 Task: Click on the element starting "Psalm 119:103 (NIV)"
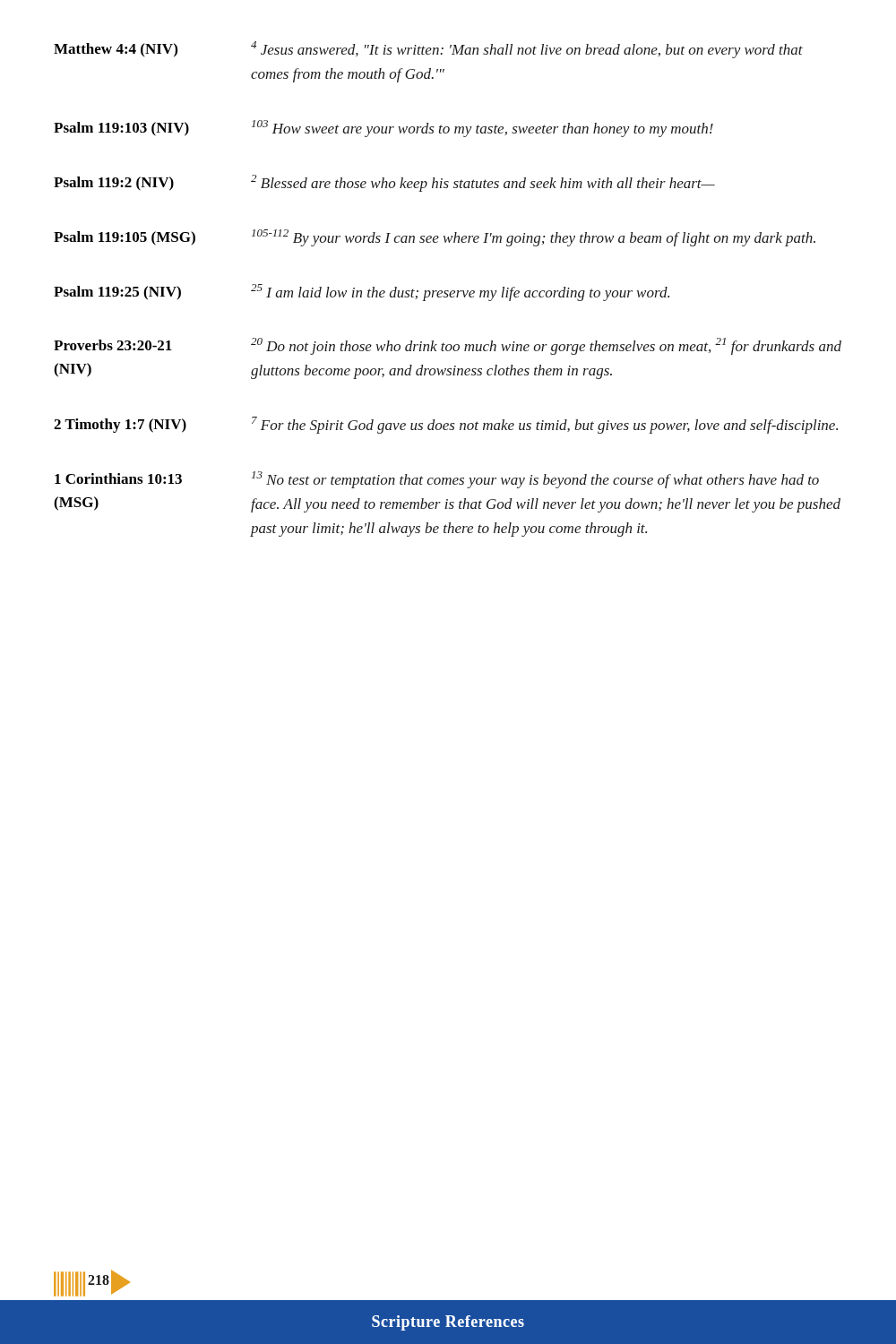point(448,128)
